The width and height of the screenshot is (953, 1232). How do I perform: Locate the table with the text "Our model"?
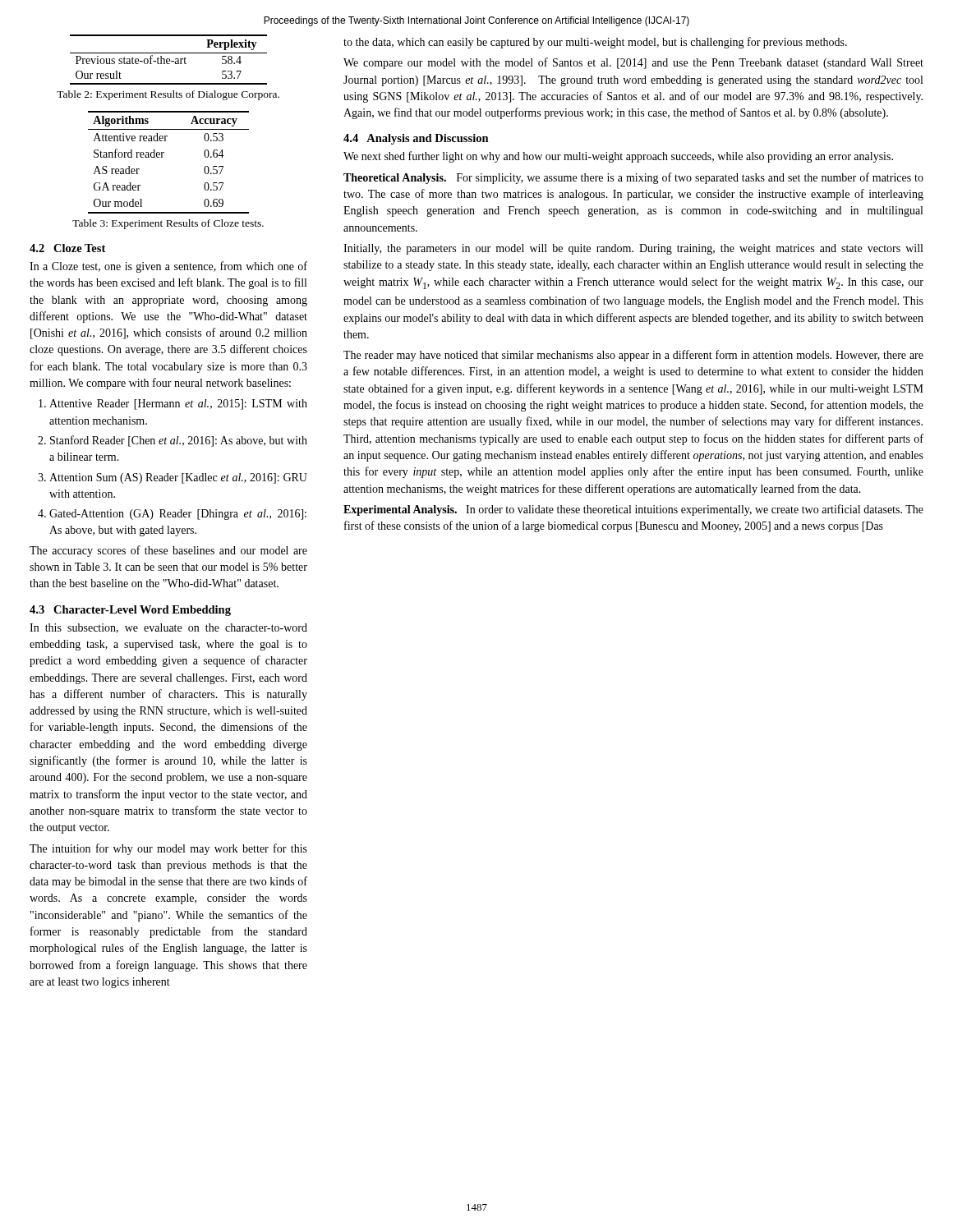pos(168,162)
